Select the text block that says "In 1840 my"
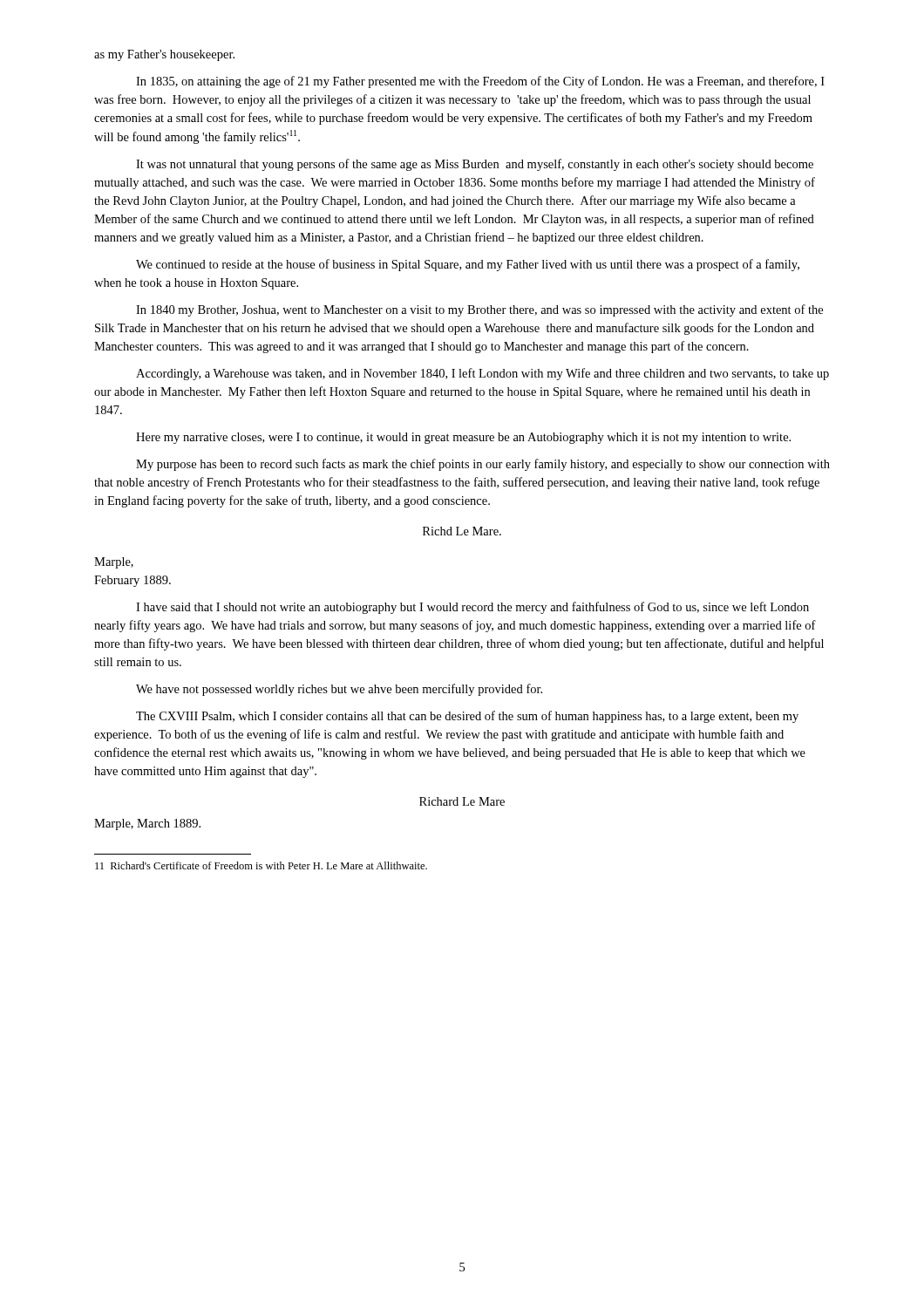Screen dimensions: 1308x924 point(462,328)
